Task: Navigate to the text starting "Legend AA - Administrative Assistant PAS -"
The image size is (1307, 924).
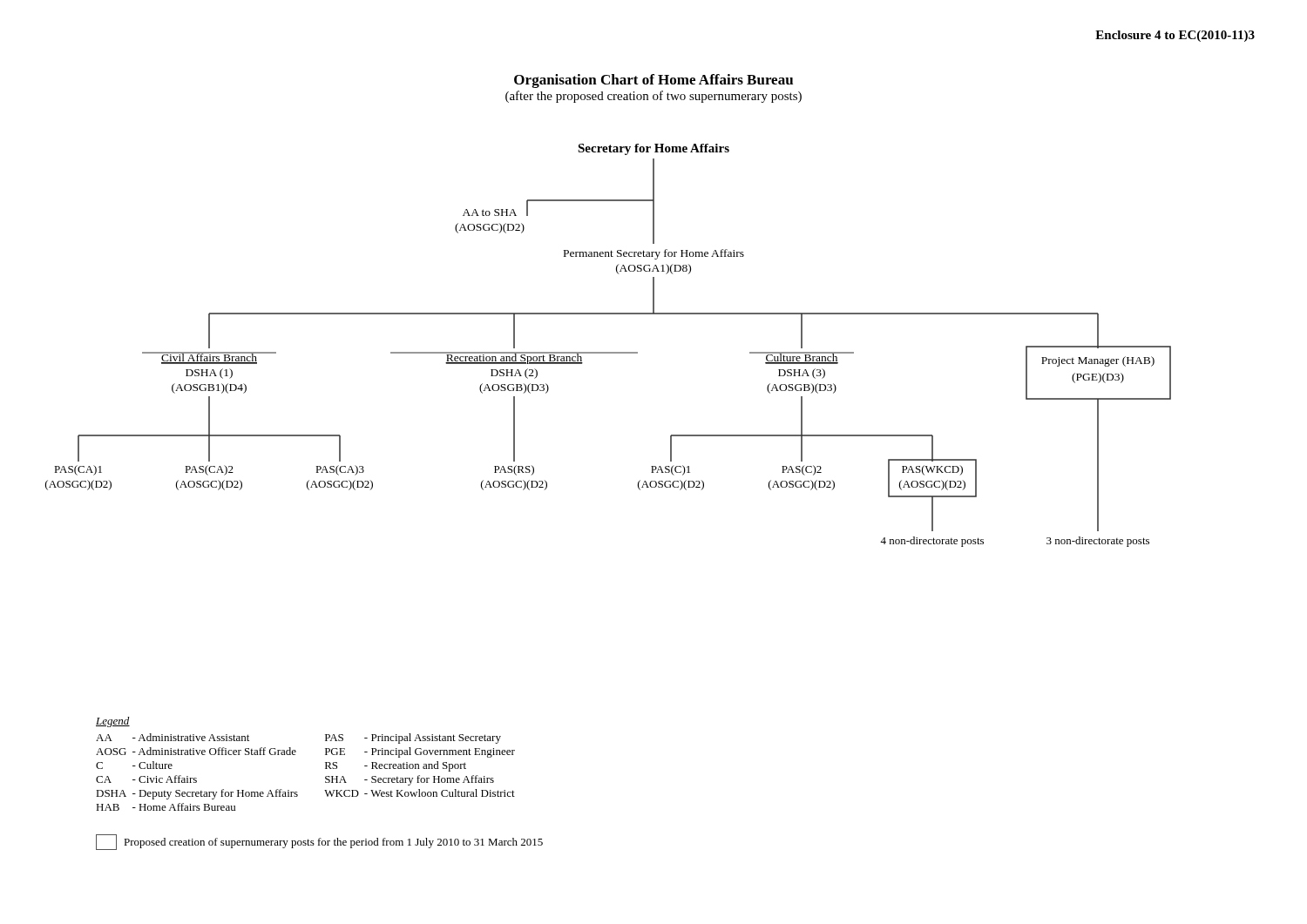Action: (x=113, y=722)
